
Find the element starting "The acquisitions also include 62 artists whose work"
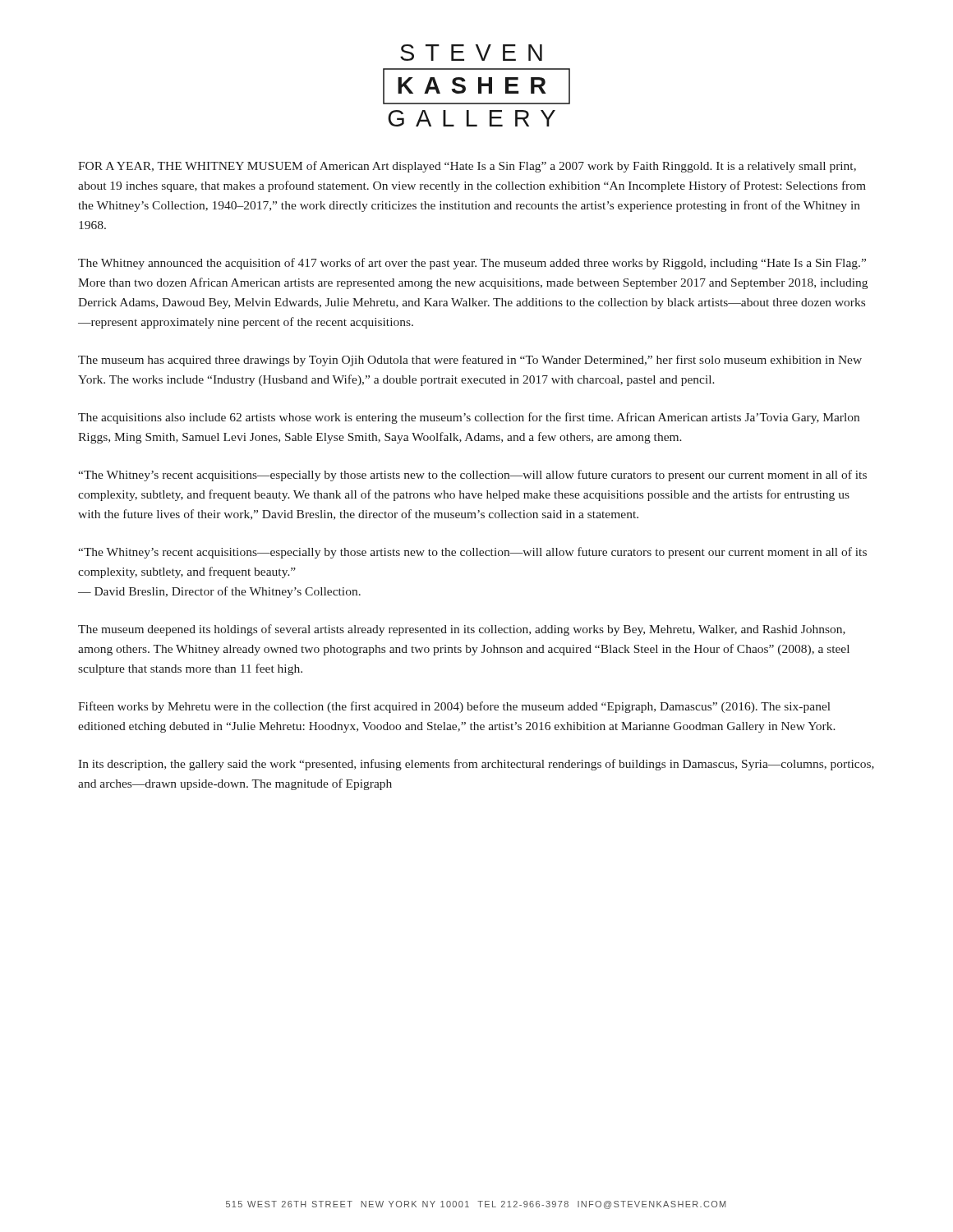point(469,427)
